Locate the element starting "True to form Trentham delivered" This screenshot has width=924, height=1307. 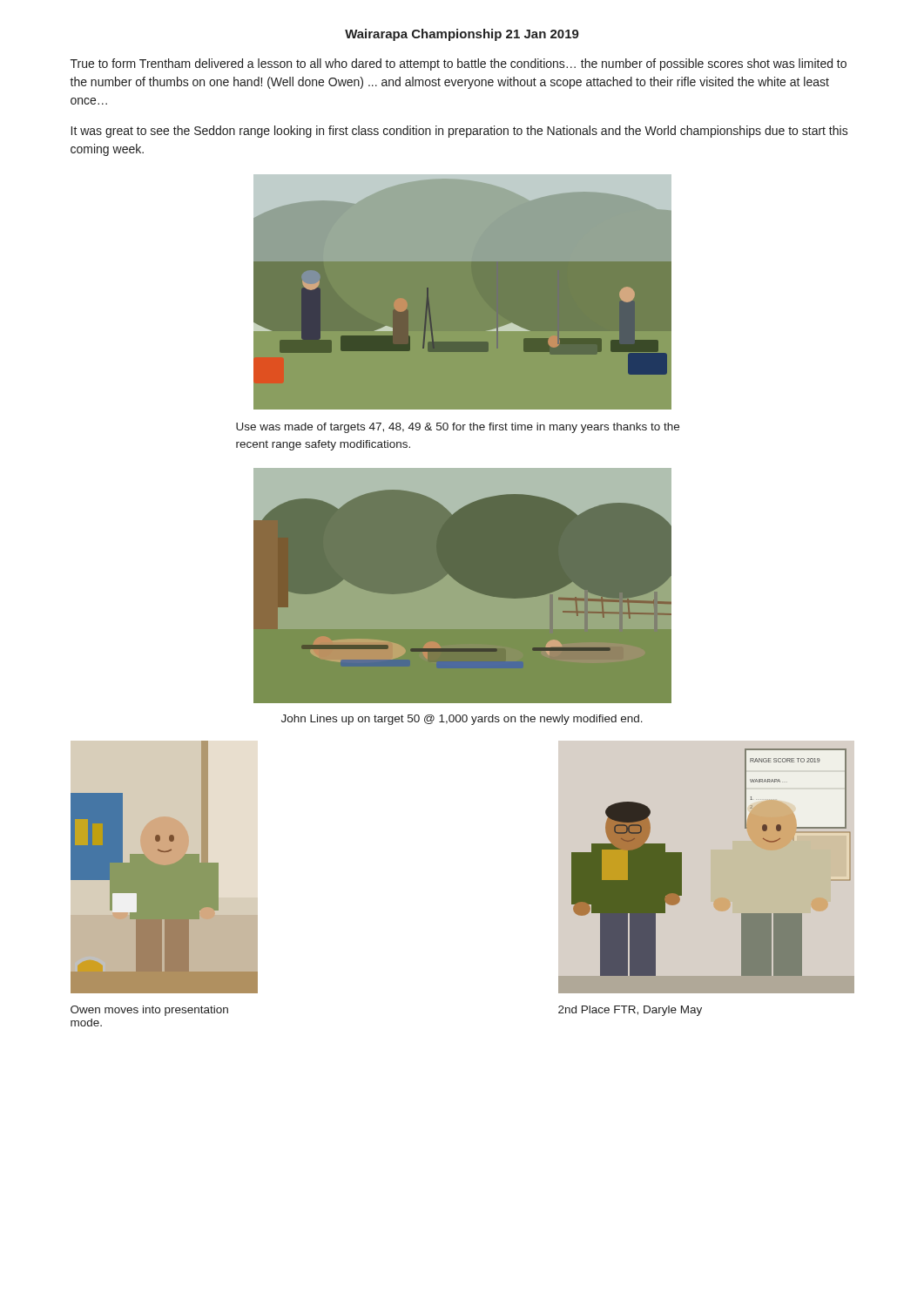[459, 82]
